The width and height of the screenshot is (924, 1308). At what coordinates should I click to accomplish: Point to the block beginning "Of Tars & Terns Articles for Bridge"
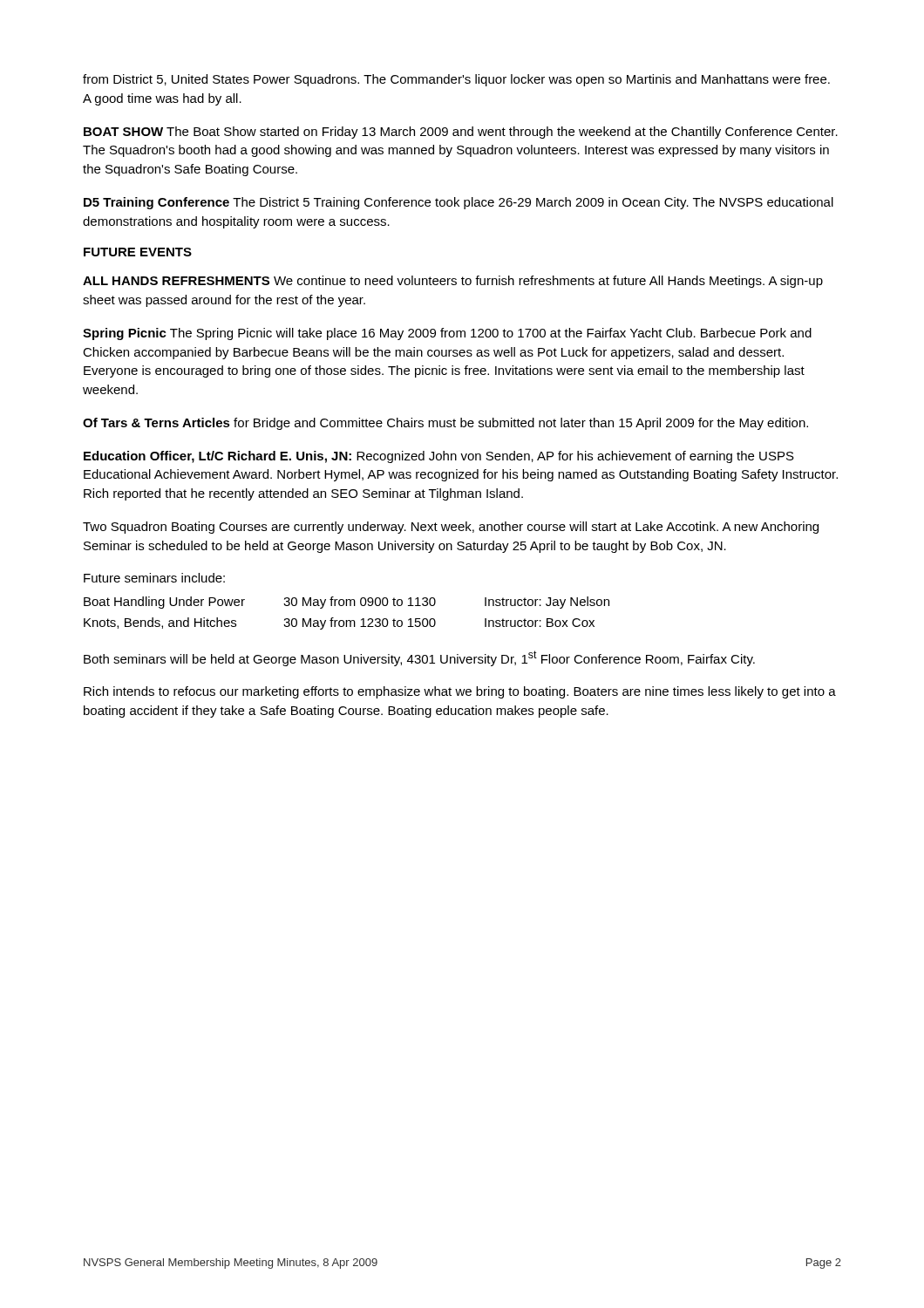(446, 422)
